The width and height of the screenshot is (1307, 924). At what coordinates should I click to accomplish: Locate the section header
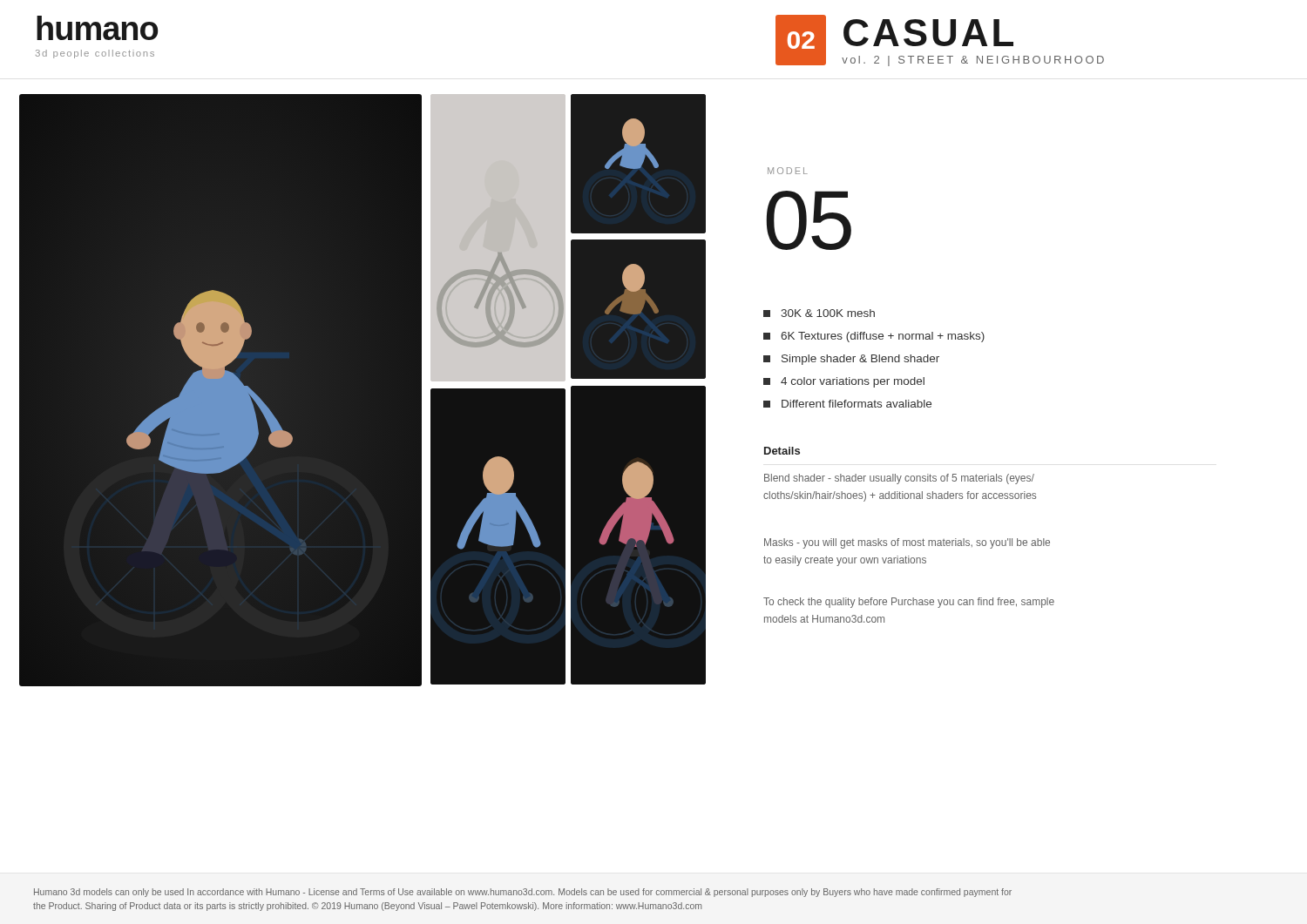pyautogui.click(x=782, y=451)
